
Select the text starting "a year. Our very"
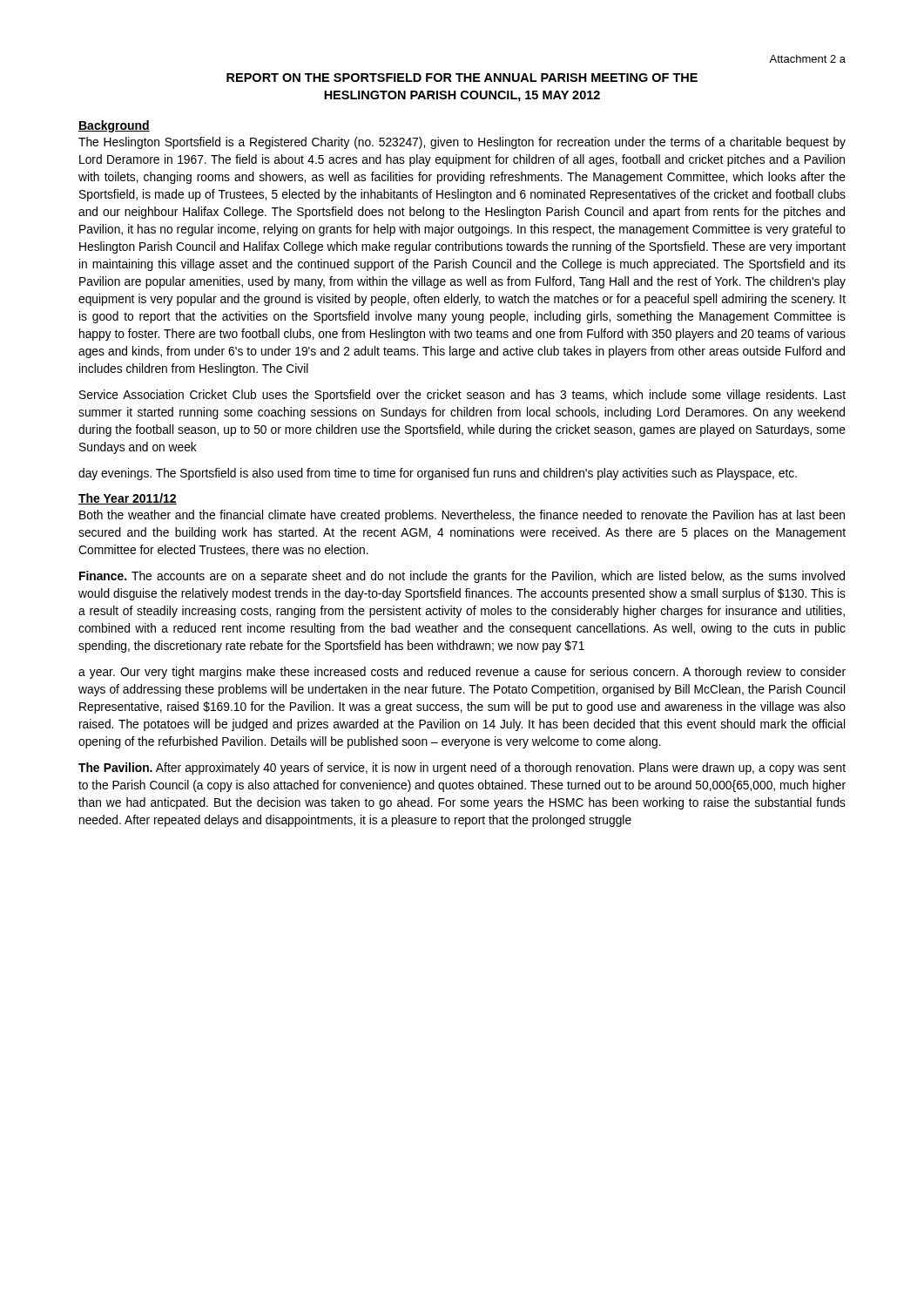462,707
